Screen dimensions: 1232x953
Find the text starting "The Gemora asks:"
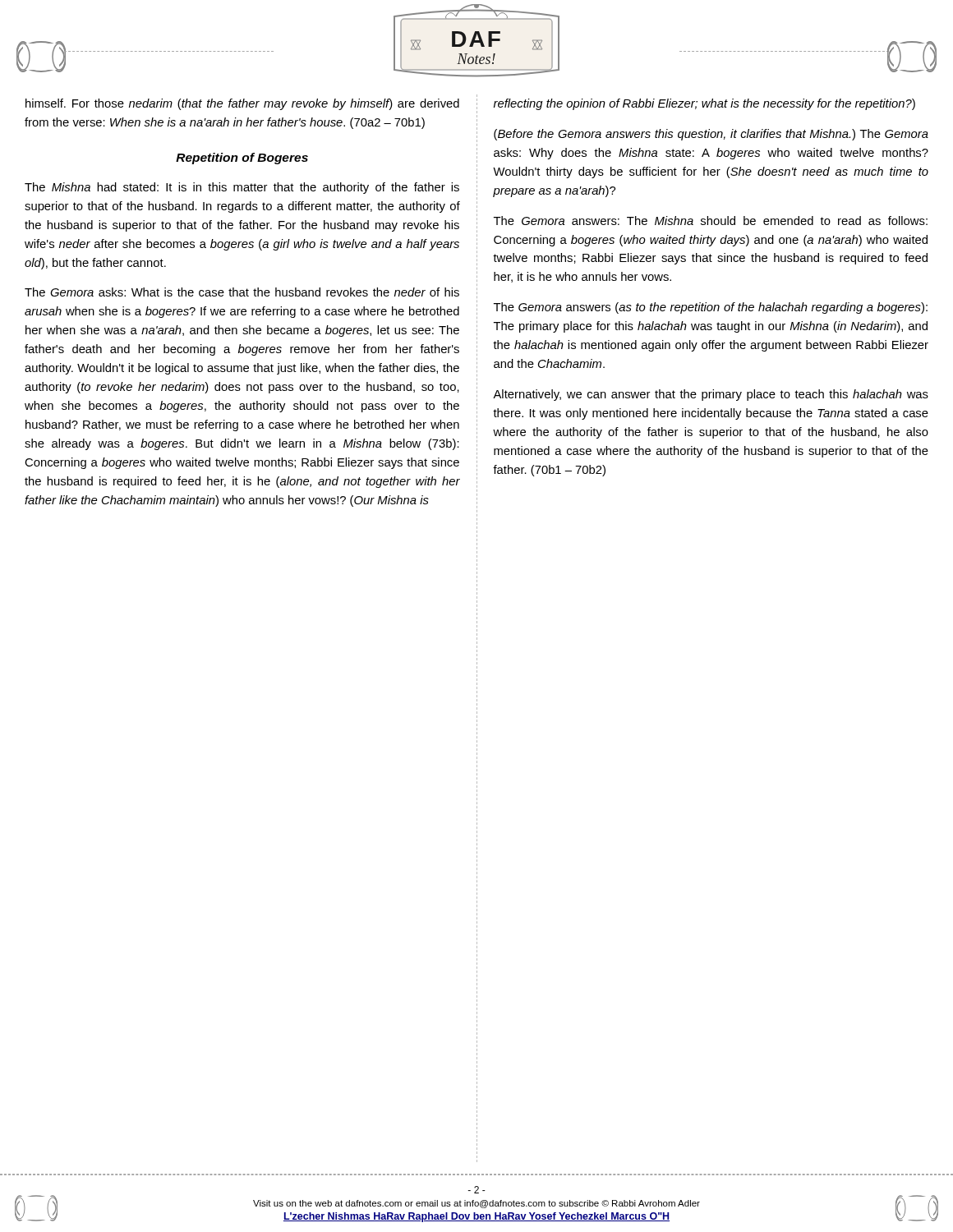242,396
